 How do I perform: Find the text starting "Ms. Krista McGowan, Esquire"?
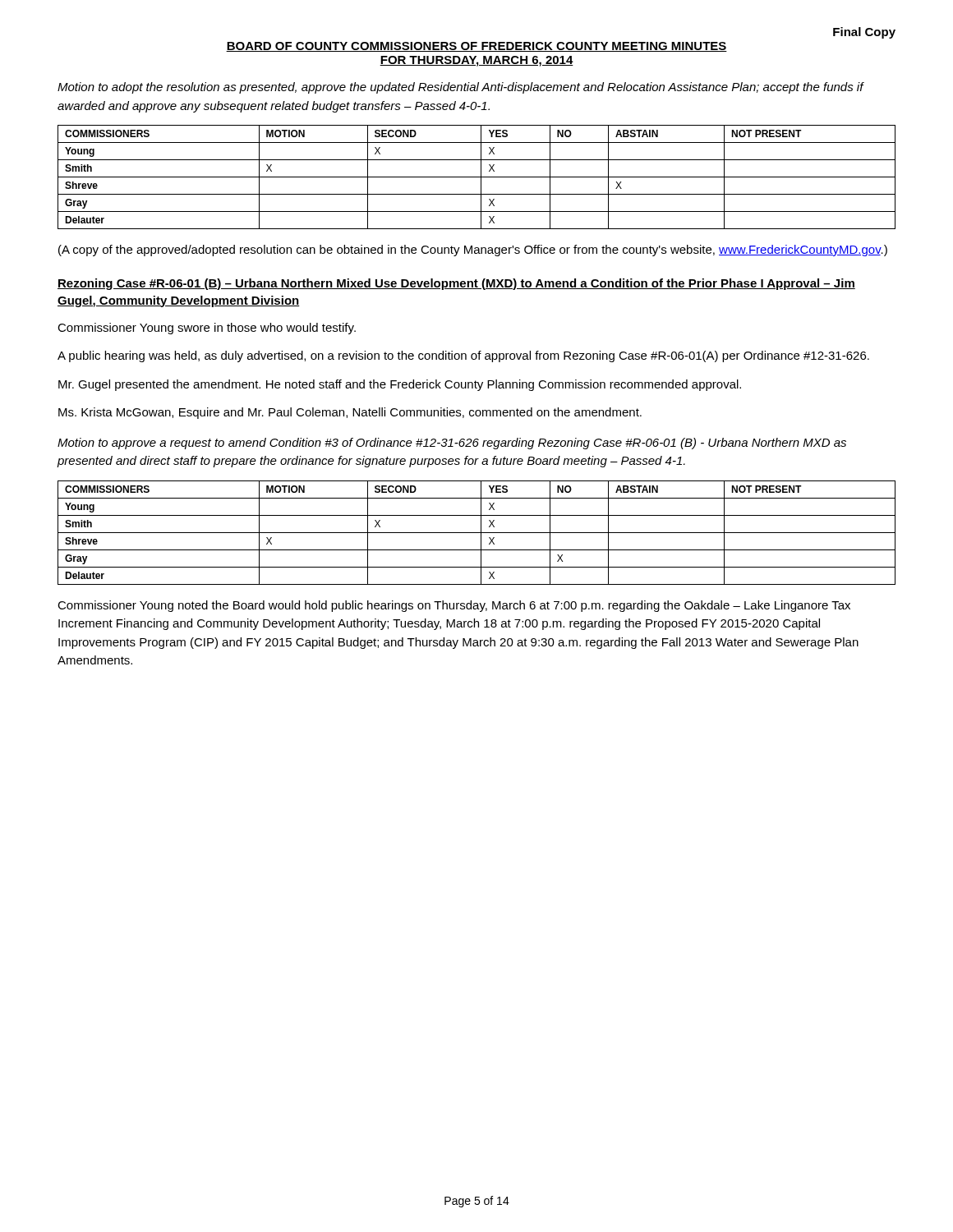pyautogui.click(x=350, y=412)
